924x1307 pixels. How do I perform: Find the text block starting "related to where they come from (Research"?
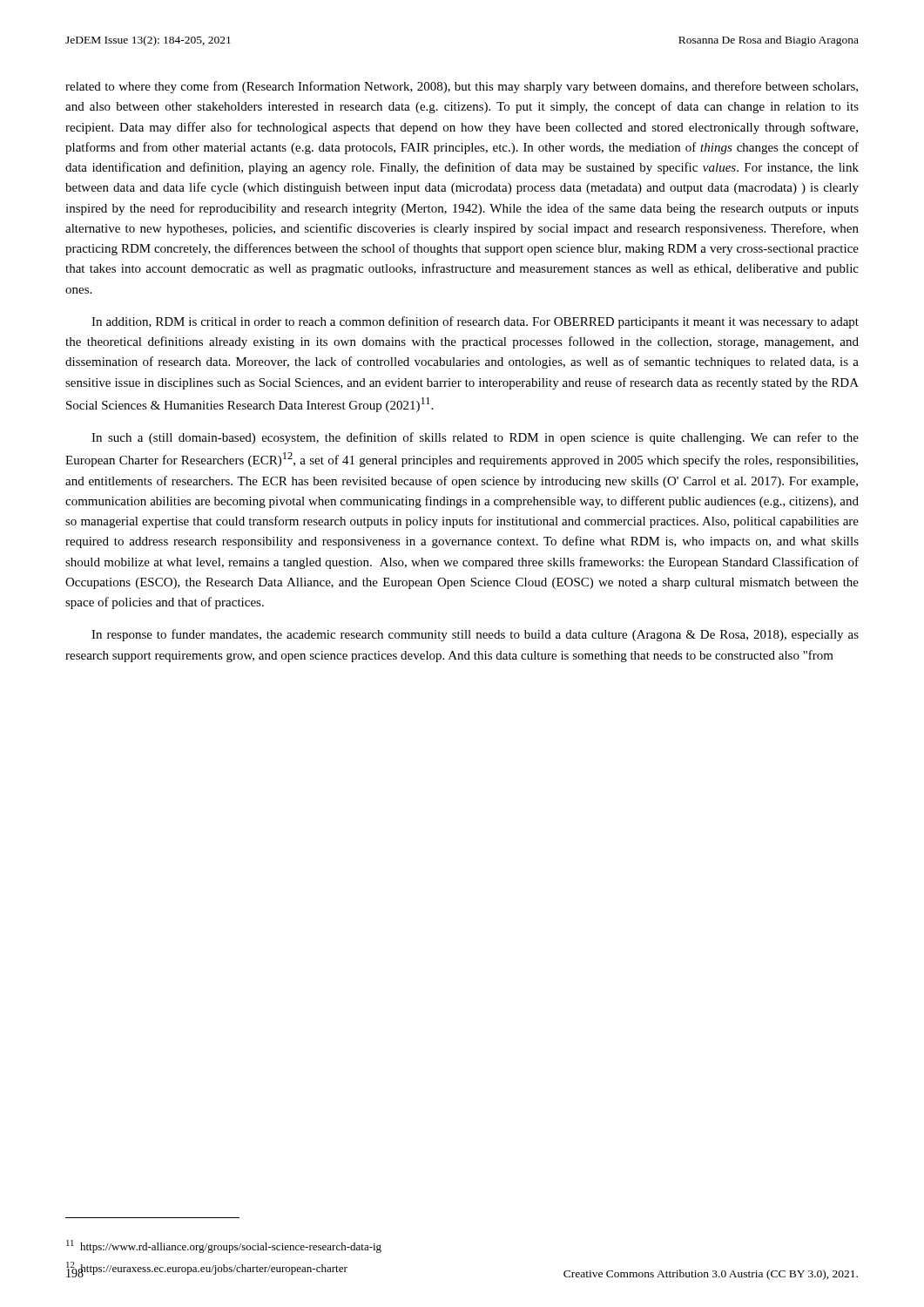pyautogui.click(x=462, y=188)
